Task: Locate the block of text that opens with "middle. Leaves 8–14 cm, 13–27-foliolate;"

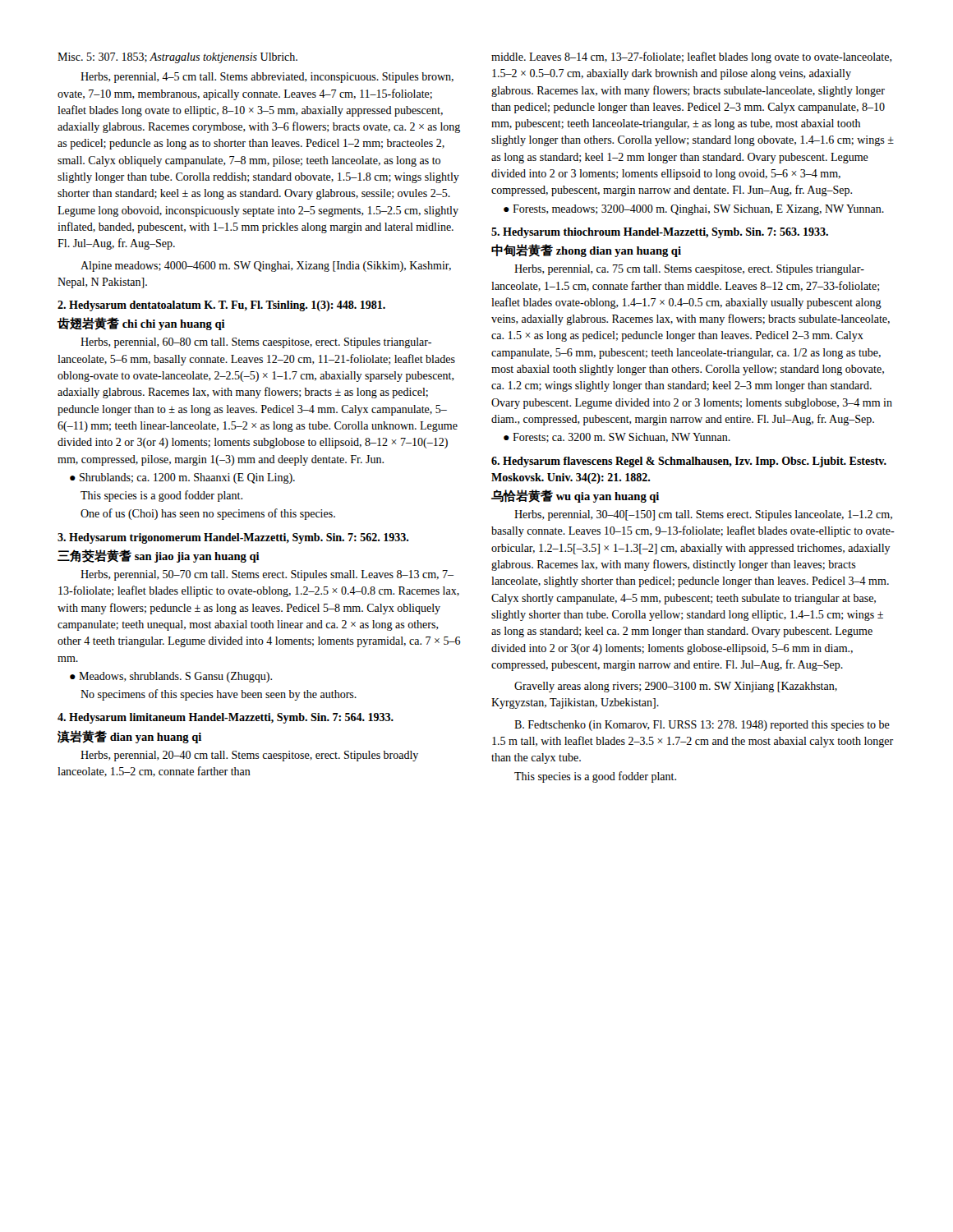Action: 693,124
